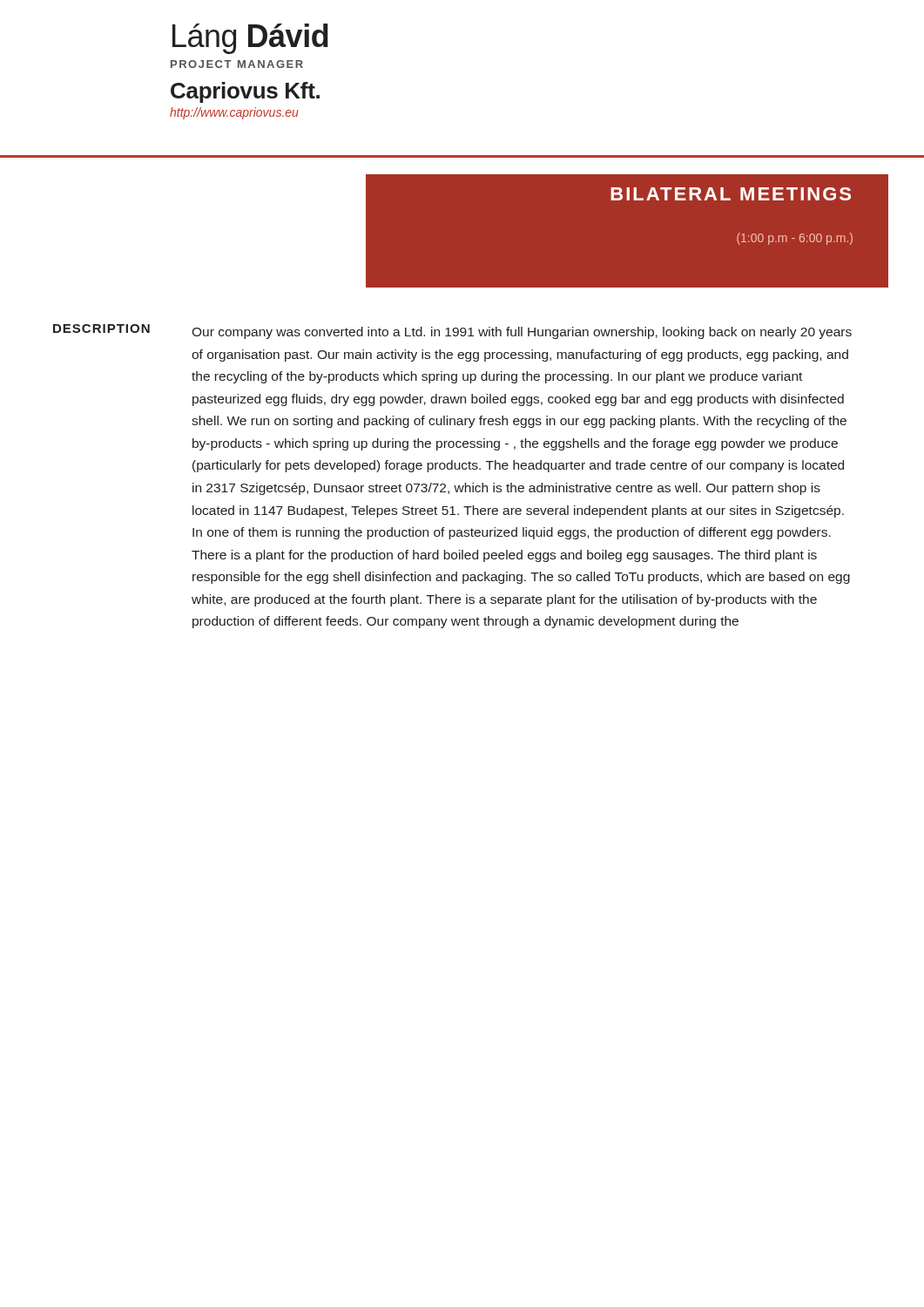Locate the block starting "BILATERAL MEETINGS"
The width and height of the screenshot is (924, 1307).
tap(732, 194)
